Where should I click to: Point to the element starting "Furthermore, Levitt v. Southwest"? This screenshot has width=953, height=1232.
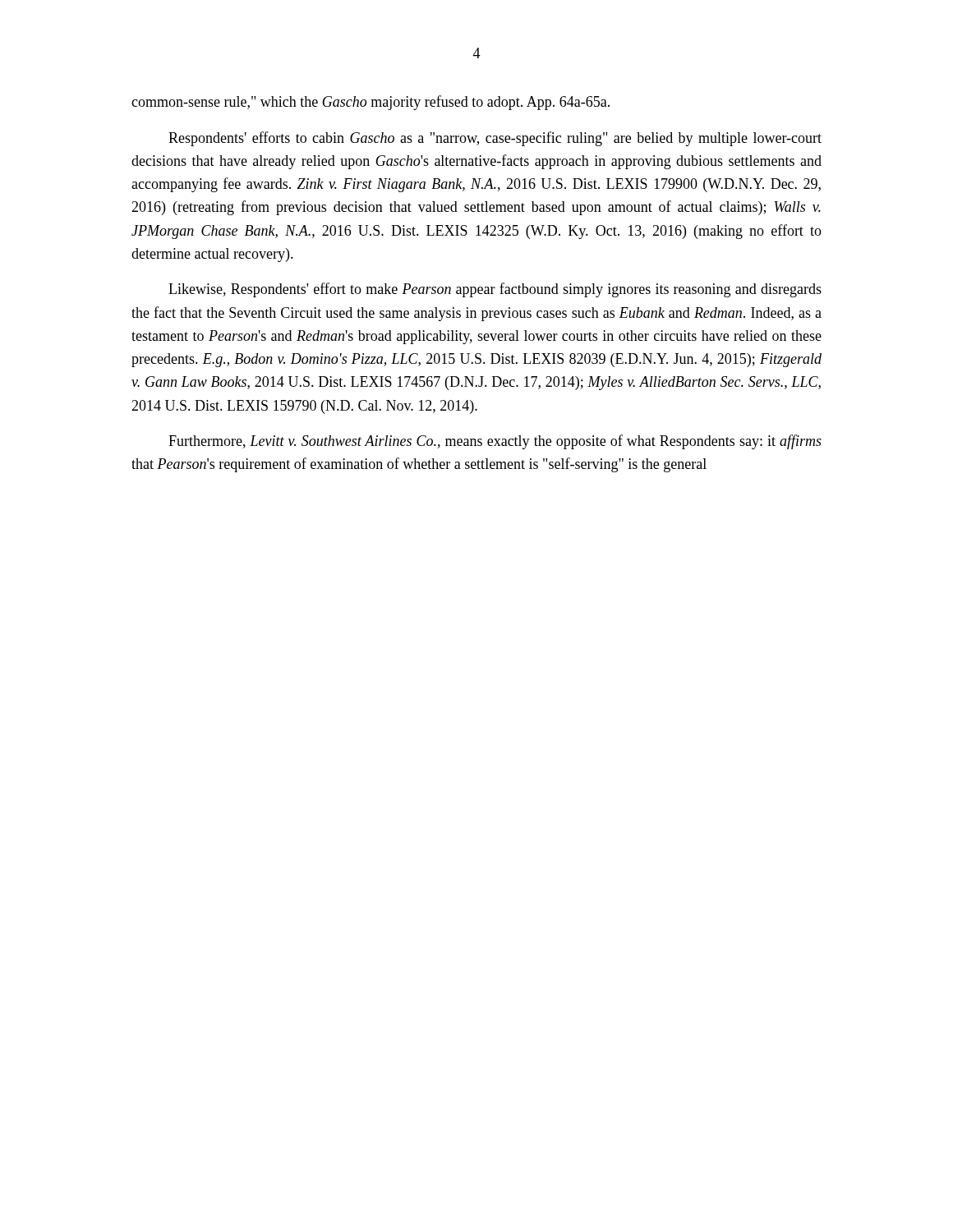click(x=476, y=453)
